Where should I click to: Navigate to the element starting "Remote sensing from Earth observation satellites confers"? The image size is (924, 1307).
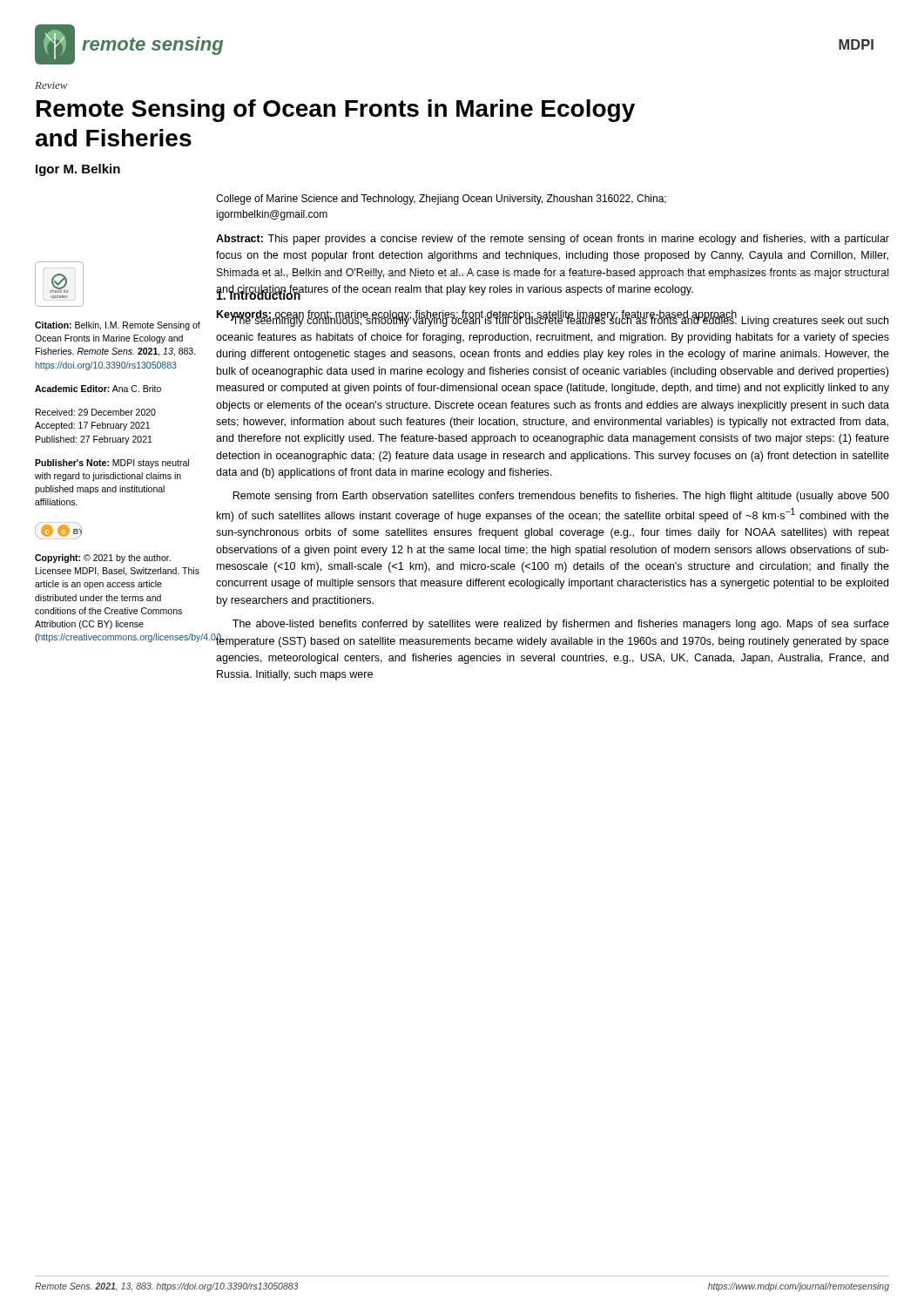[553, 548]
